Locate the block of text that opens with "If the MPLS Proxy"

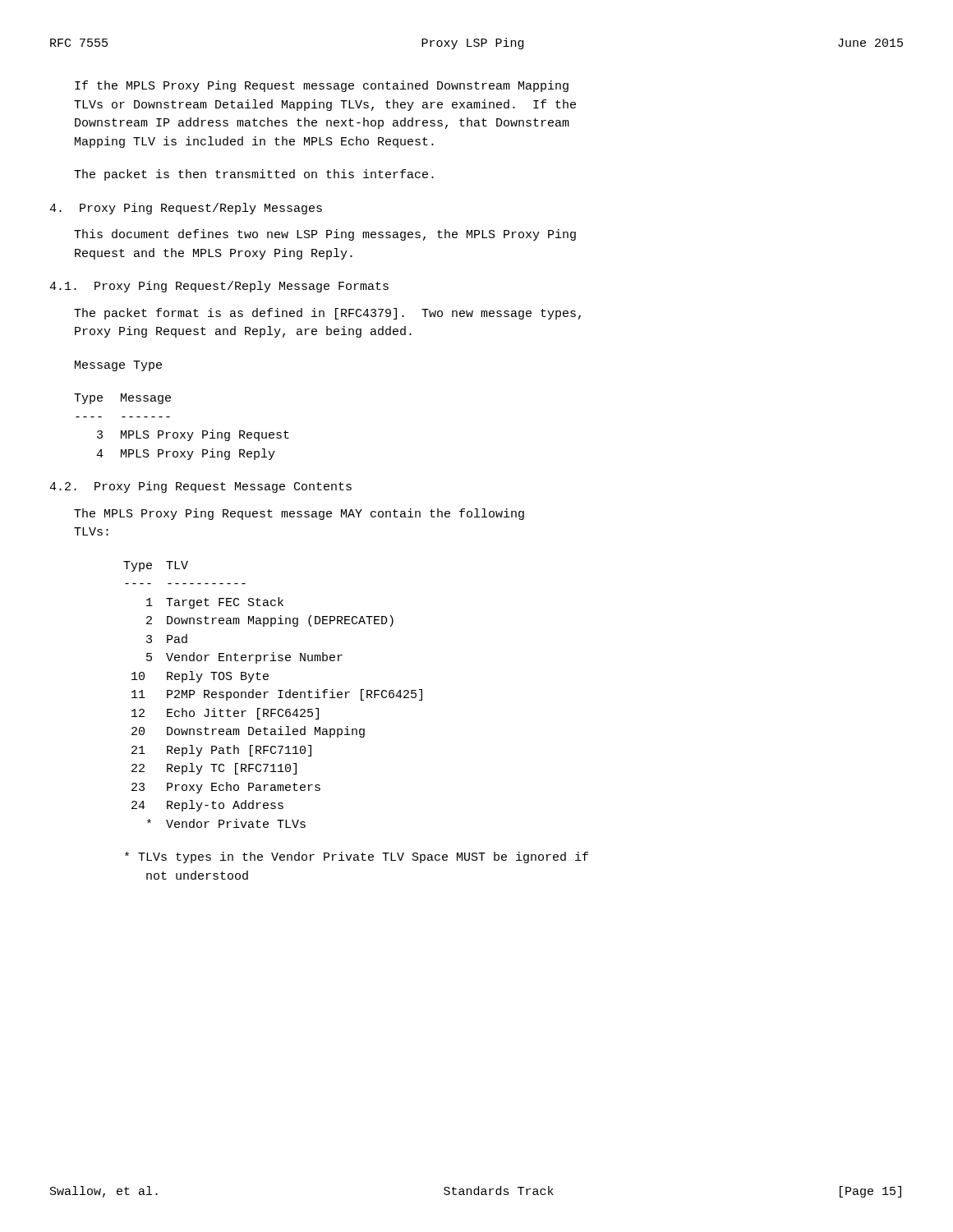point(325,114)
